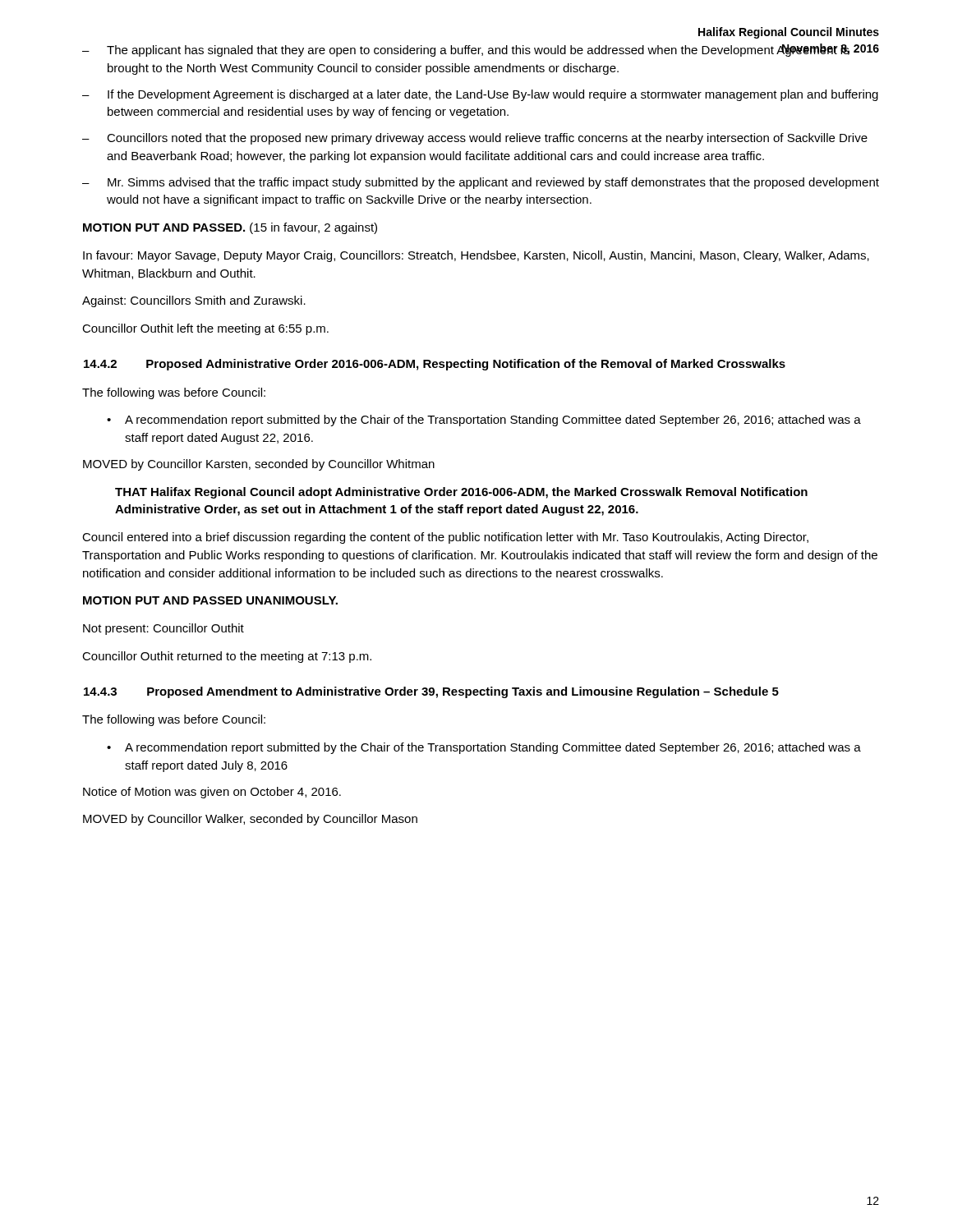
Task: Locate the block of text that opens with "Mr. Simms advised that the traffic"
Action: click(x=493, y=190)
